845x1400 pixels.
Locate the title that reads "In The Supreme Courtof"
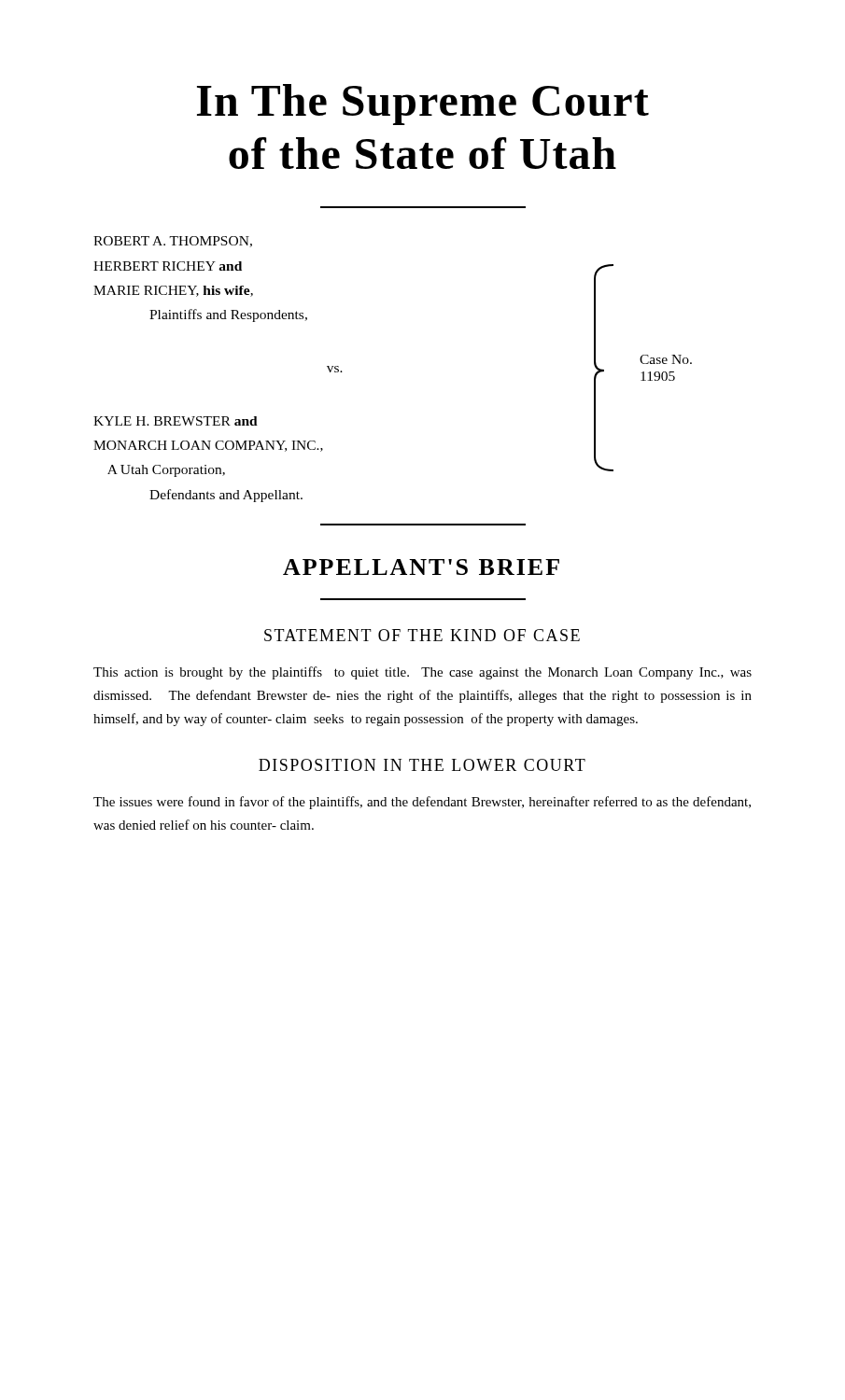[x=422, y=127]
